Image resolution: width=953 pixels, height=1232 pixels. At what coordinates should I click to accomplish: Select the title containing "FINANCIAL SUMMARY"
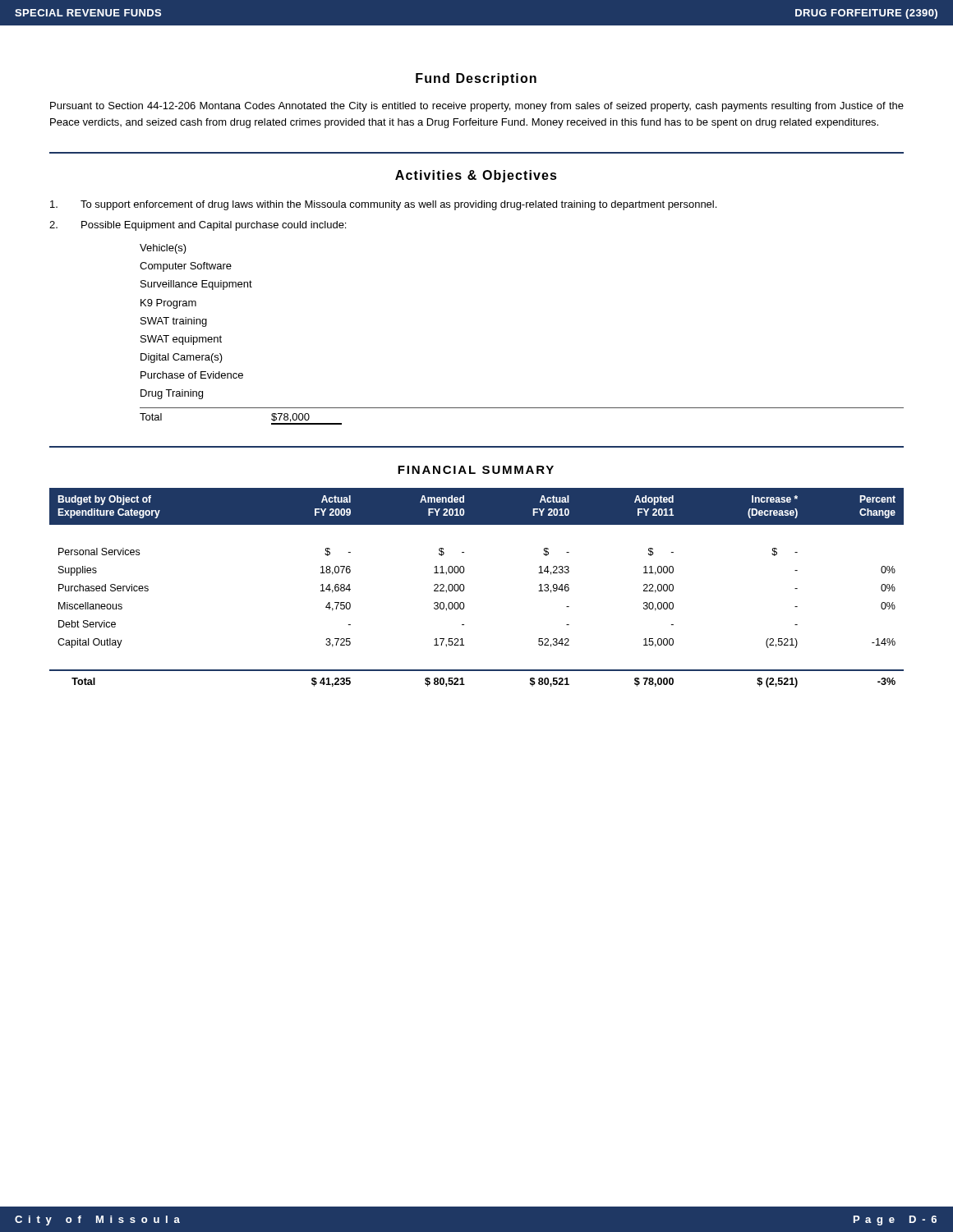(476, 470)
